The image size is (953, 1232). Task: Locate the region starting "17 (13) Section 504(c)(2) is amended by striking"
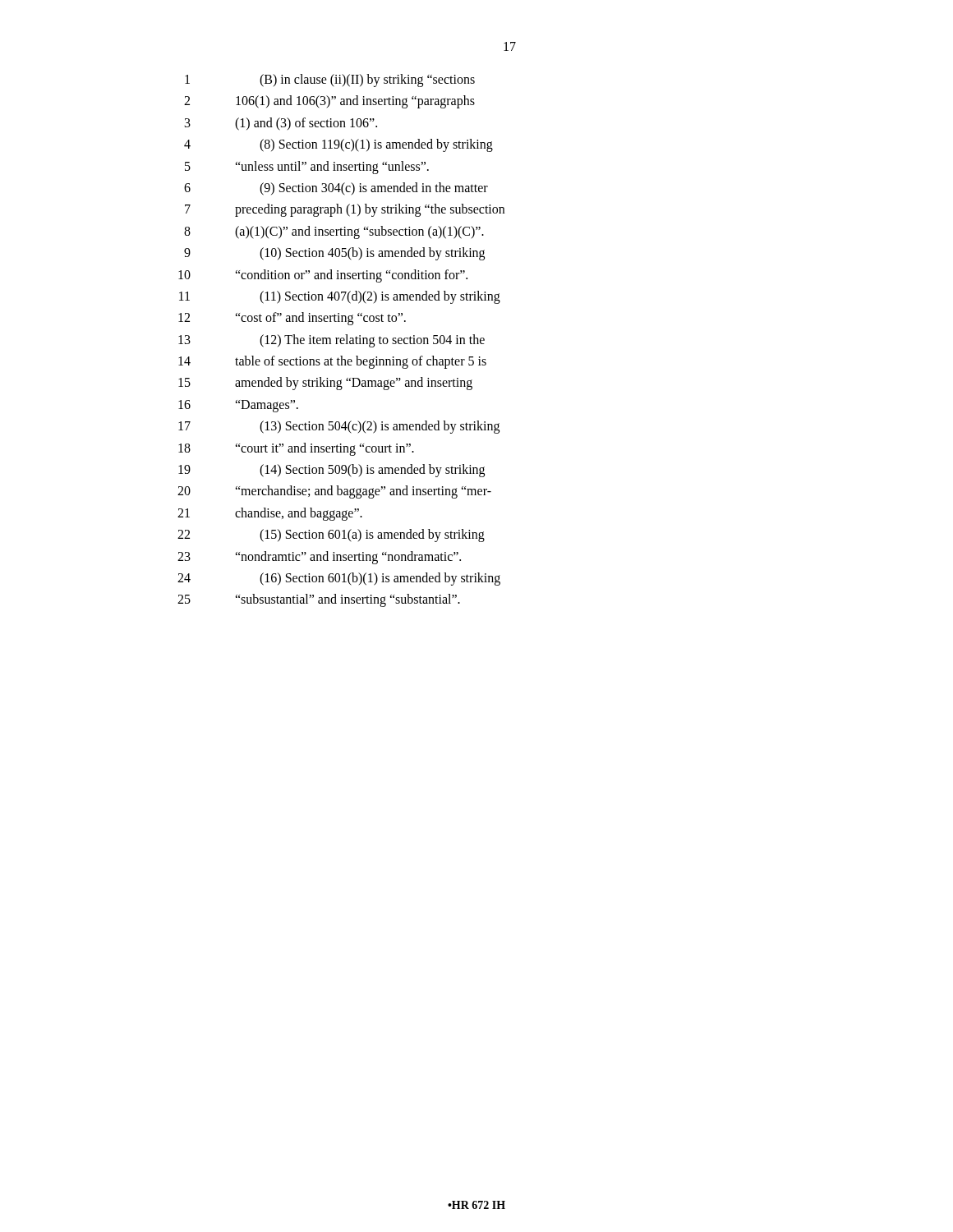click(x=509, y=427)
